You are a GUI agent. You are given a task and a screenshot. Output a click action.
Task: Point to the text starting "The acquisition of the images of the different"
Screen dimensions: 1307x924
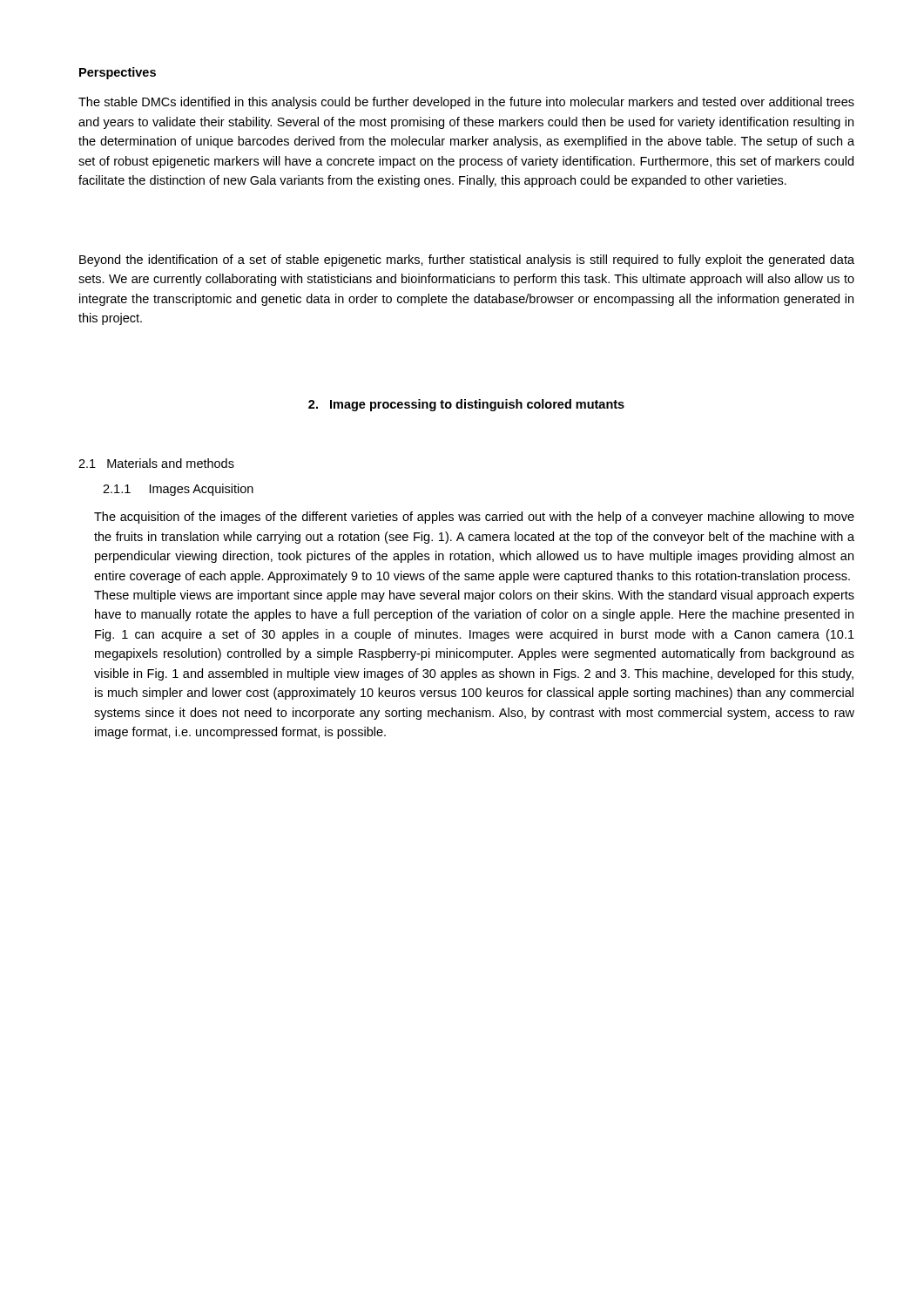(x=474, y=624)
